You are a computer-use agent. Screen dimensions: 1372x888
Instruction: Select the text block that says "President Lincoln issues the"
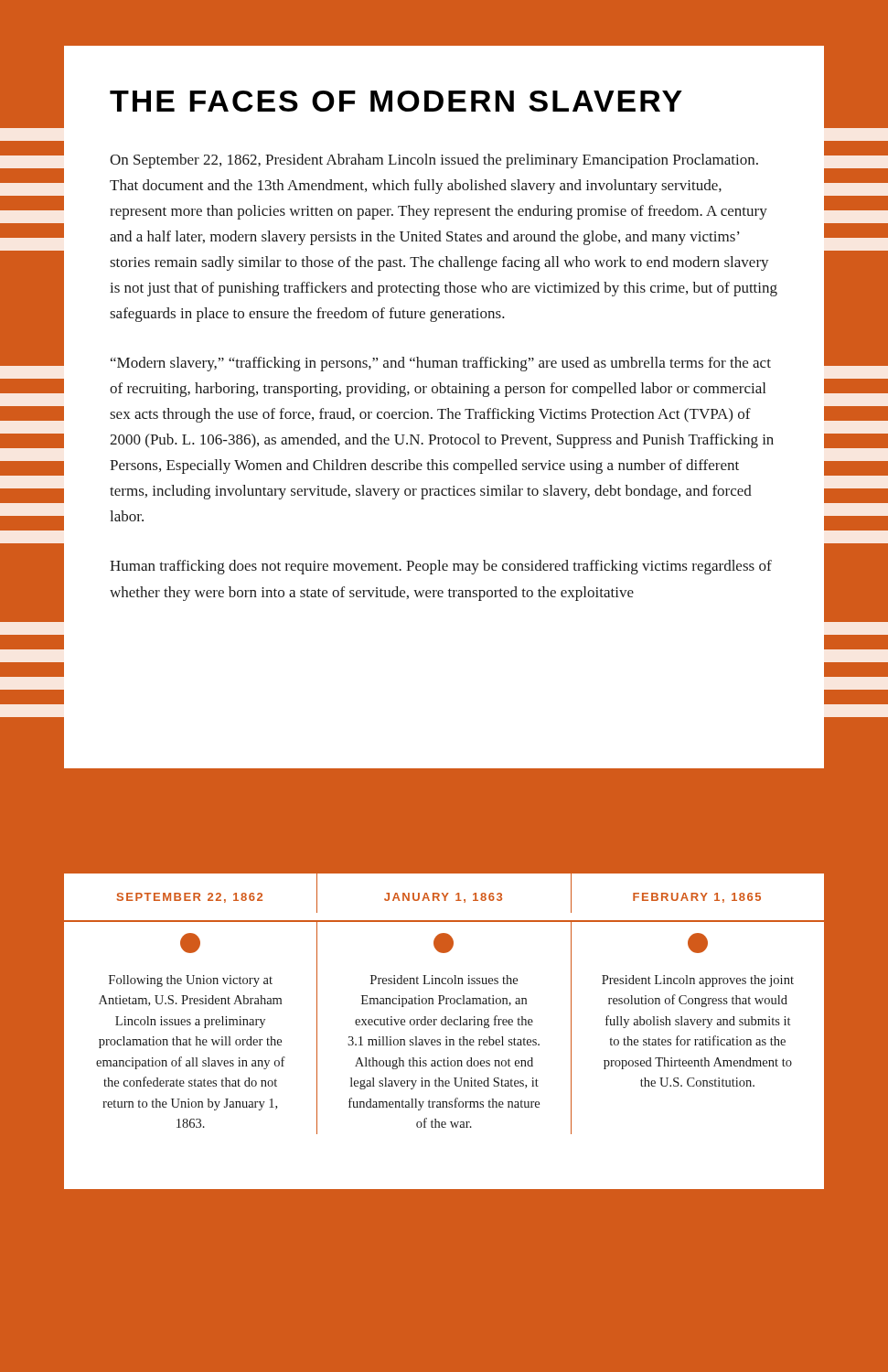444,1052
